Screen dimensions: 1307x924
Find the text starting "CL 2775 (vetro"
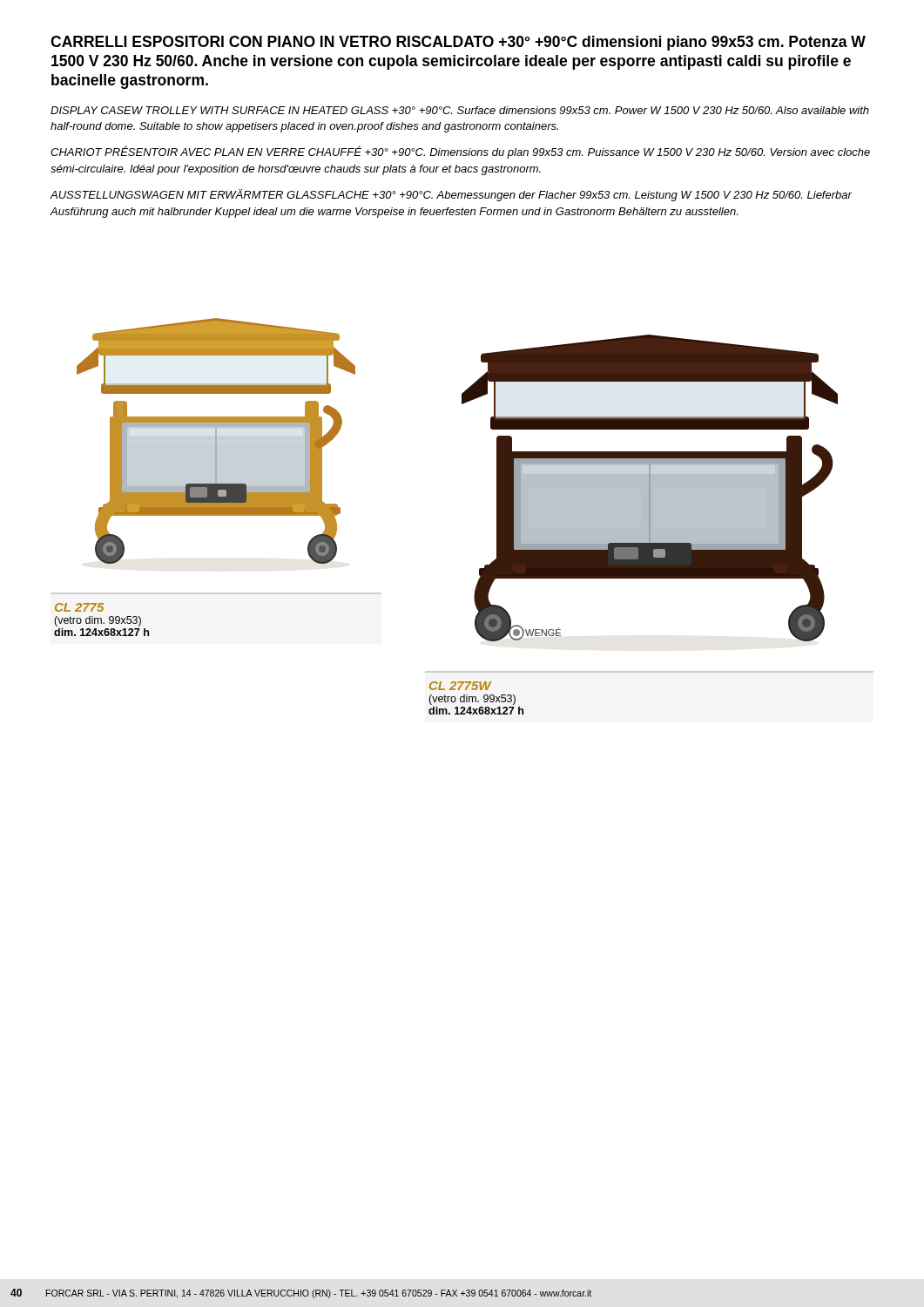click(x=80, y=607)
